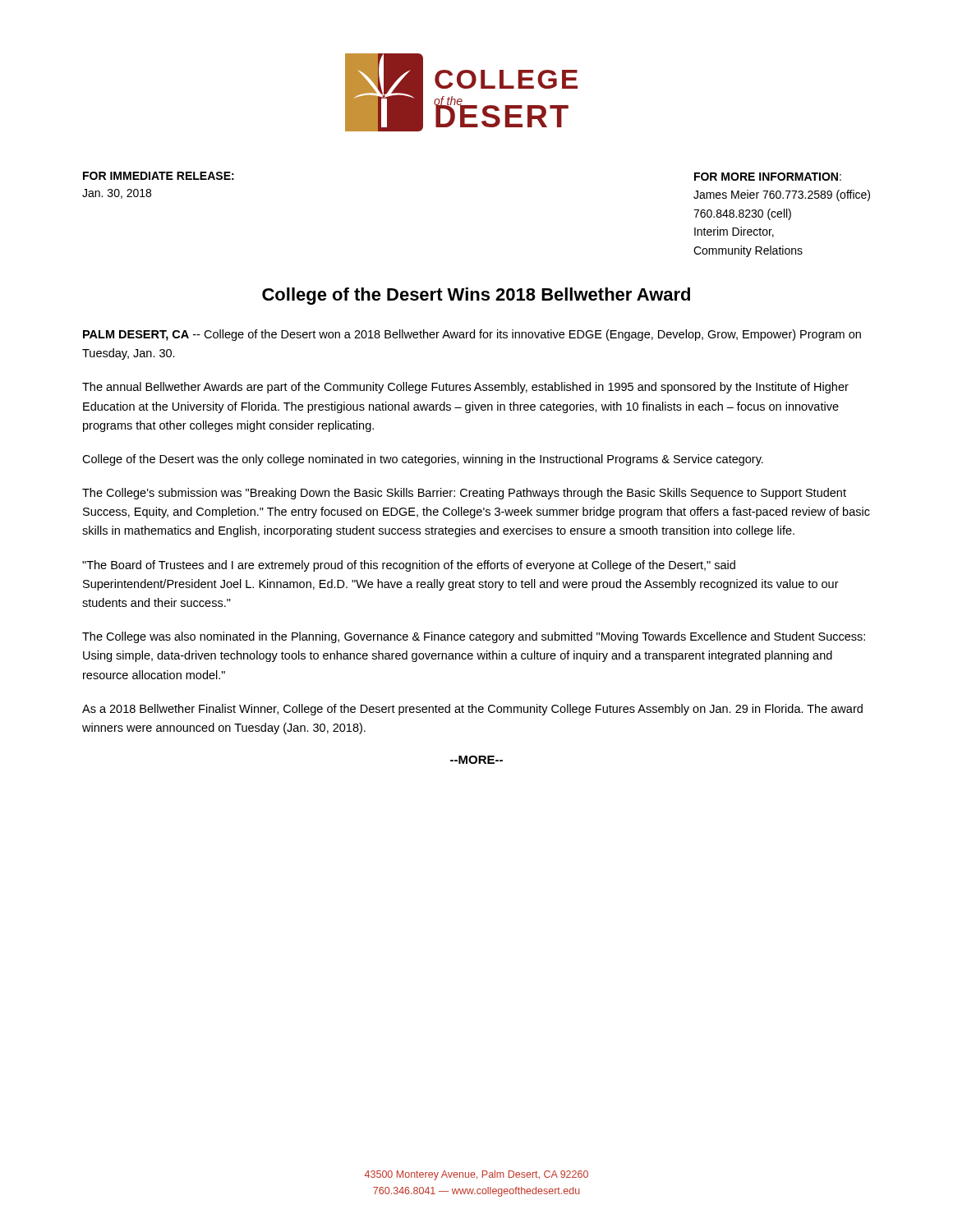Point to the passage starting "PALM DESERT, CA -- College of the Desert"

pos(472,344)
